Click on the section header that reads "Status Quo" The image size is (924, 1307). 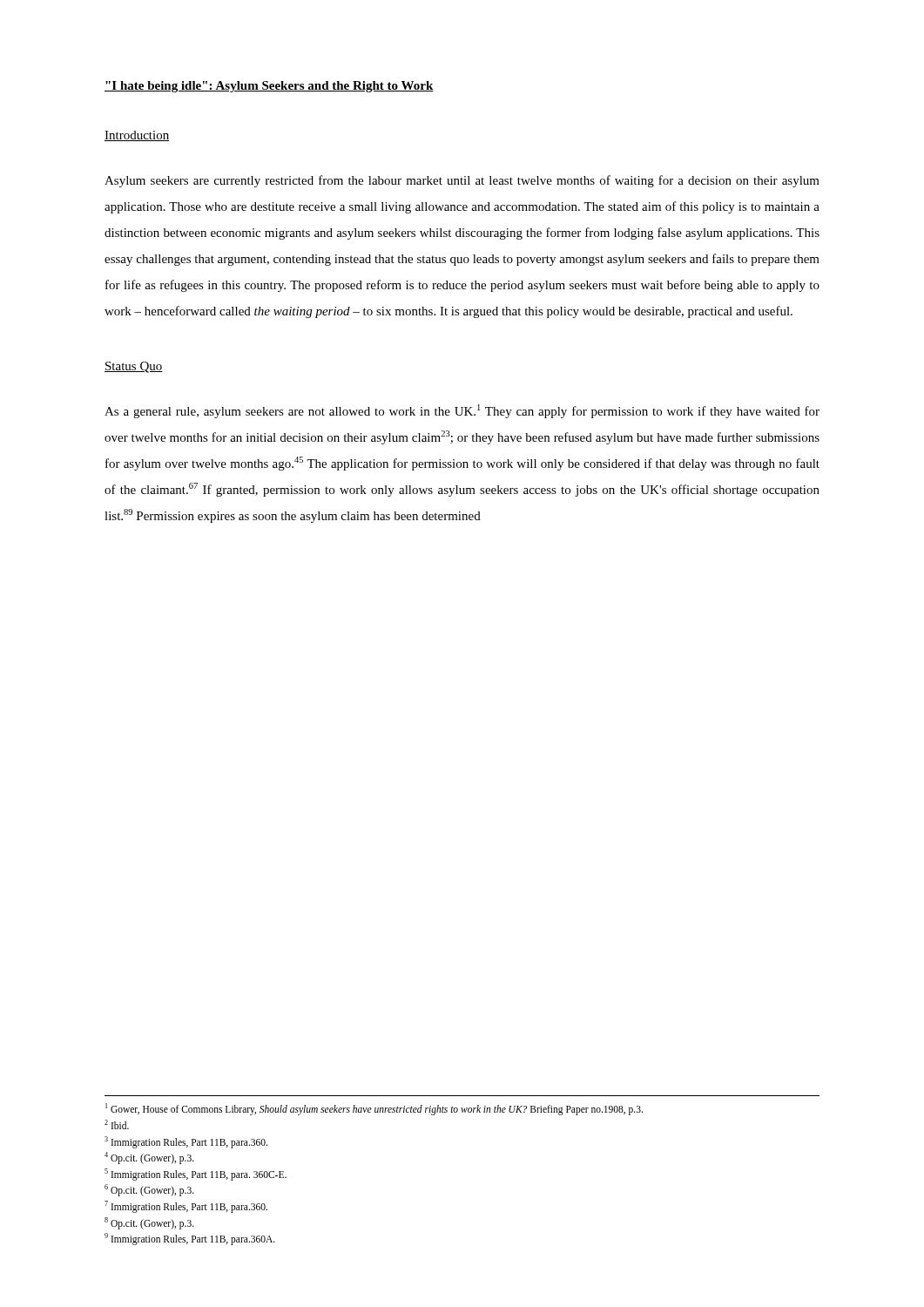pyautogui.click(x=133, y=366)
